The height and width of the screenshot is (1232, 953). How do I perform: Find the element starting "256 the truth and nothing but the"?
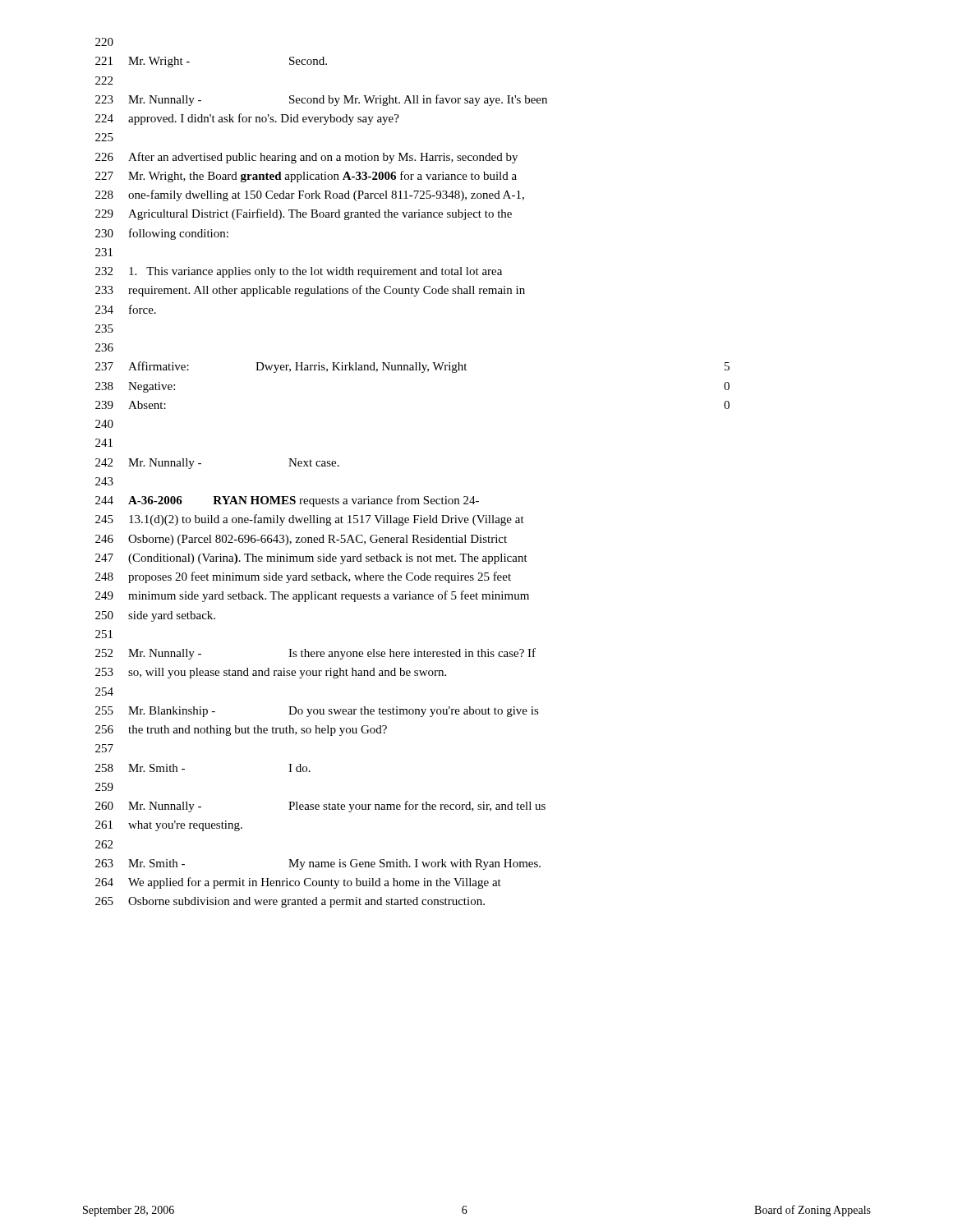click(x=241, y=731)
